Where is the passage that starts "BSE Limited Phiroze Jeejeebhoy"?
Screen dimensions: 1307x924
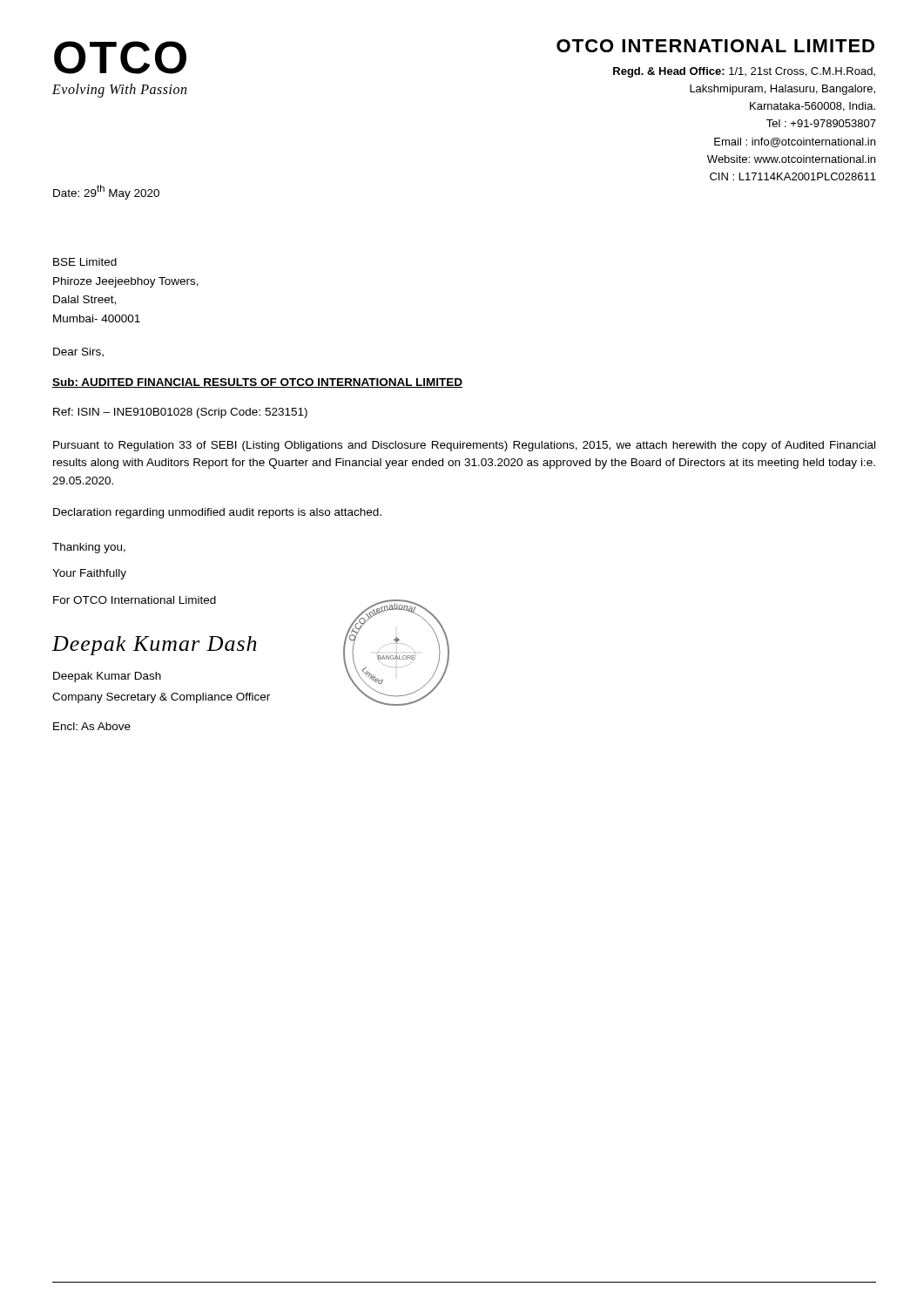tap(126, 290)
